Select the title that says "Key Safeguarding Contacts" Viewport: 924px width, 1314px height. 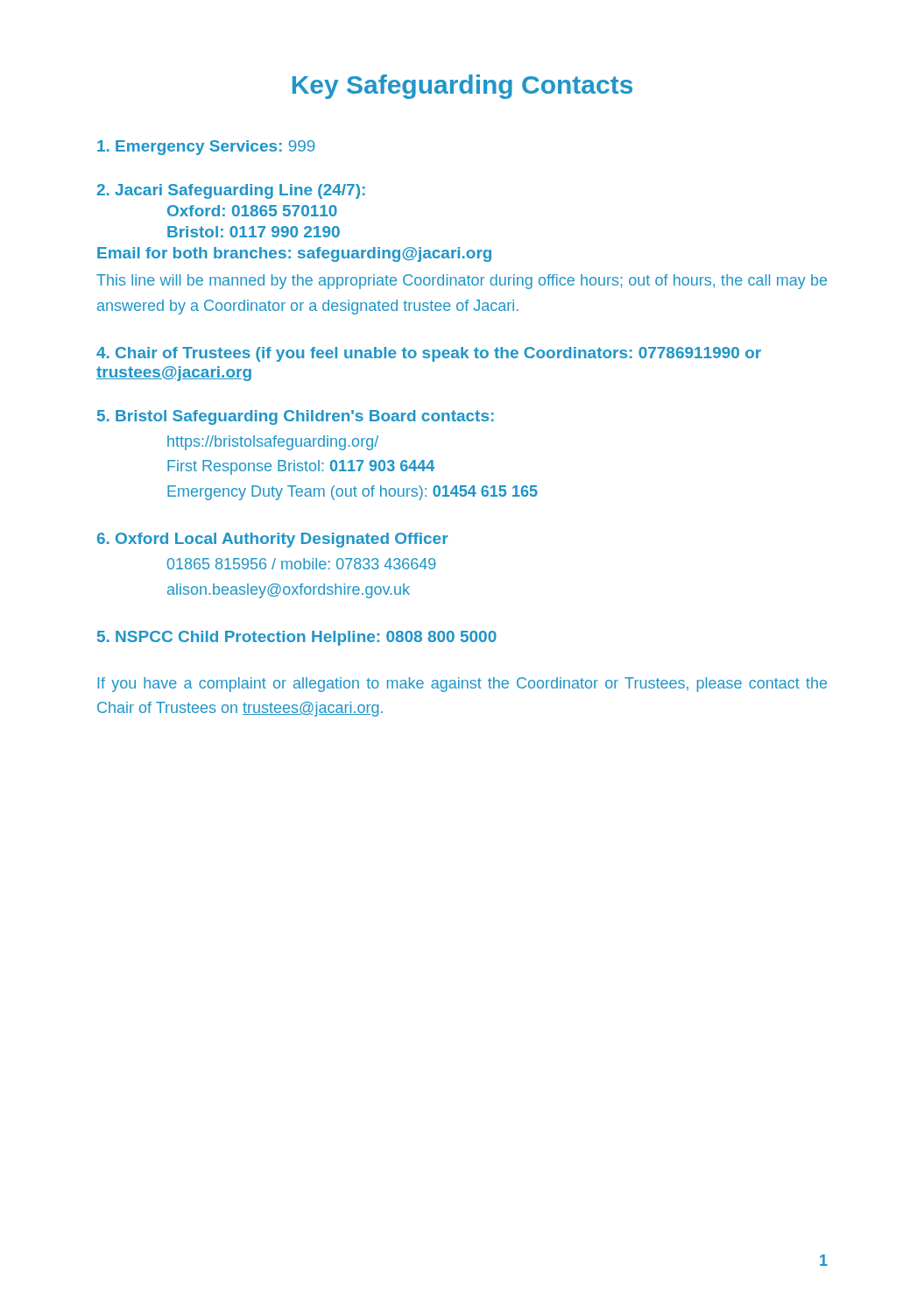(462, 84)
